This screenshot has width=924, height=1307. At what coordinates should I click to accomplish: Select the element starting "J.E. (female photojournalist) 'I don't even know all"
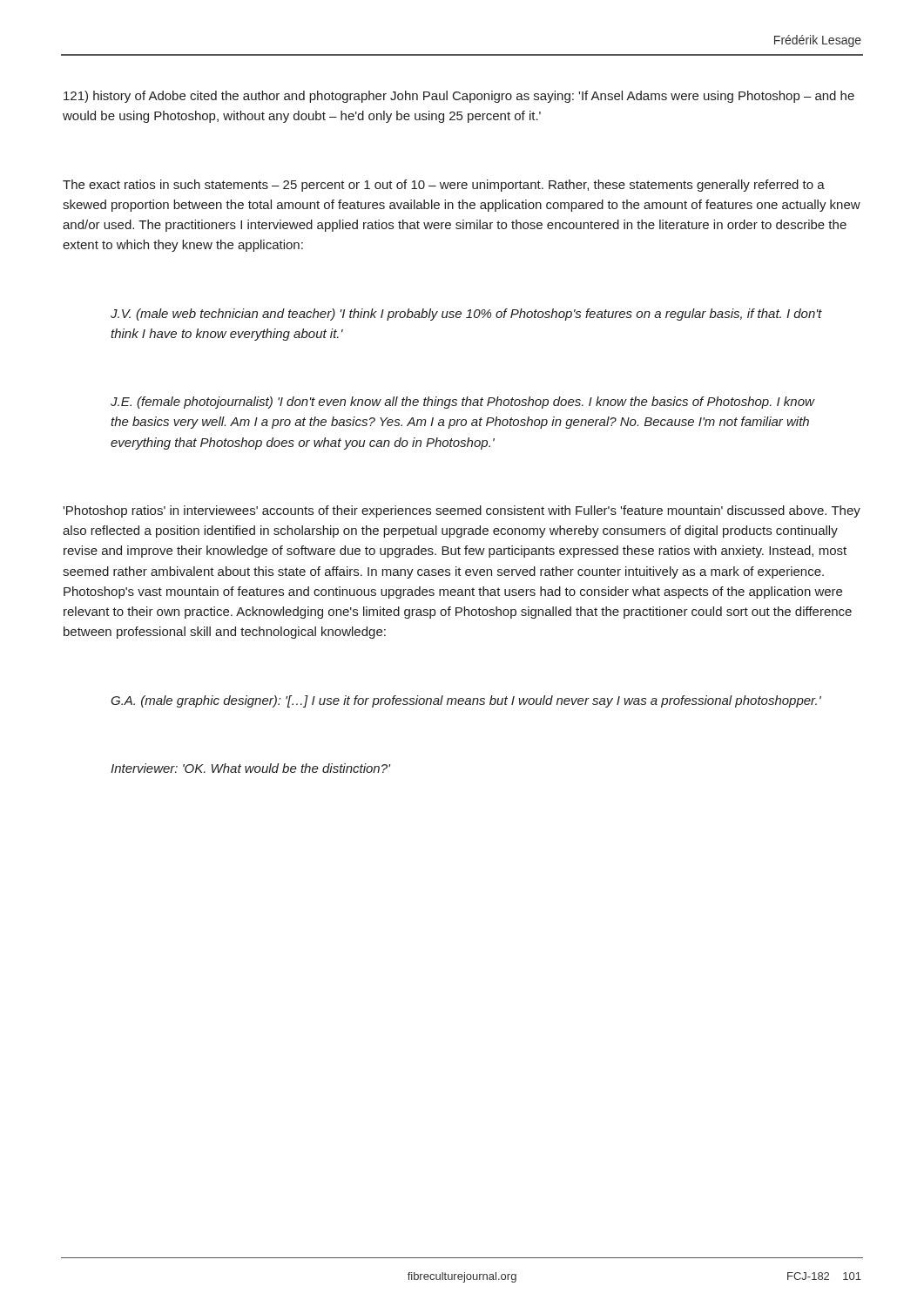click(462, 422)
